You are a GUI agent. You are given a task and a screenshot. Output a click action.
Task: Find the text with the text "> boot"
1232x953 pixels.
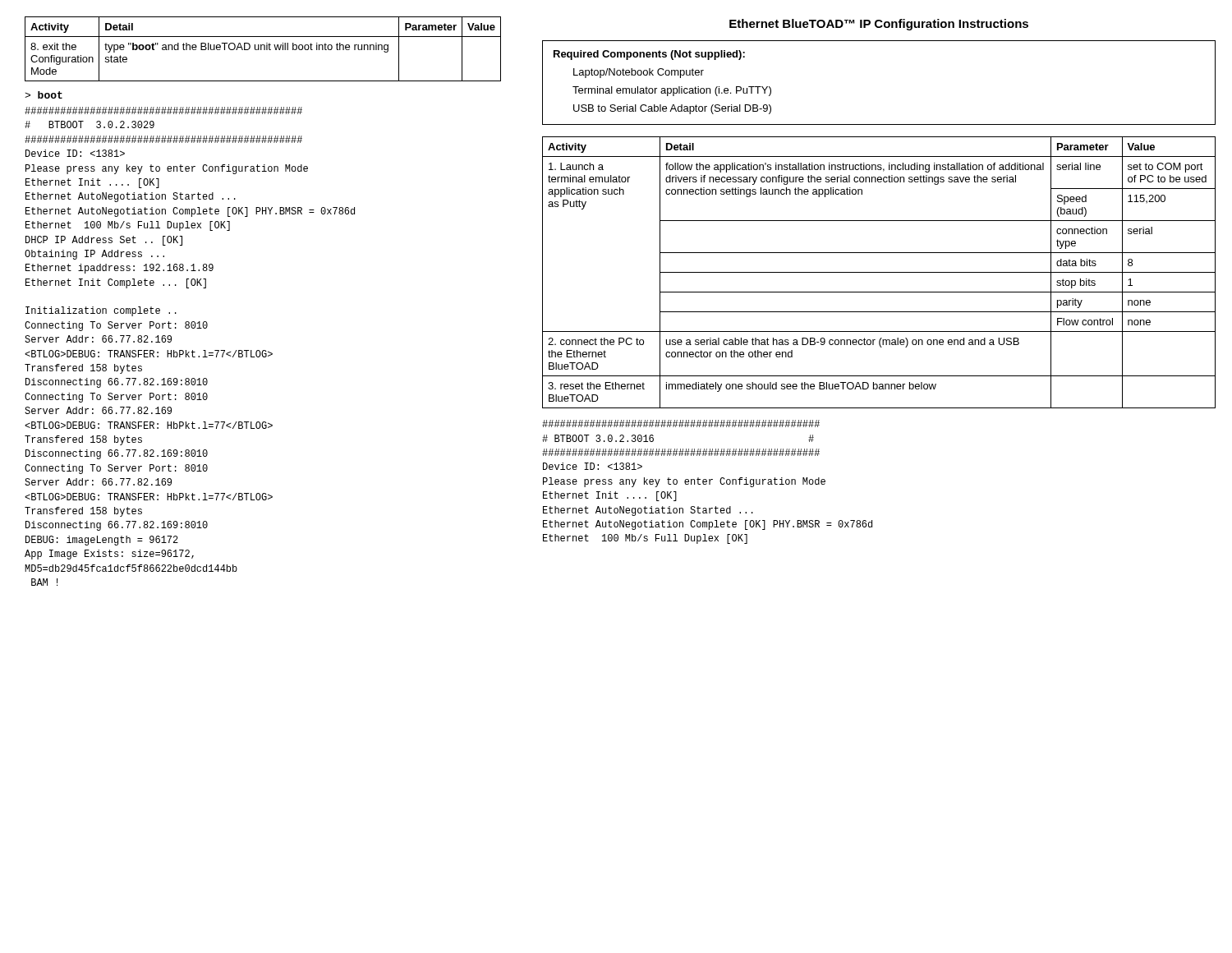pos(44,96)
